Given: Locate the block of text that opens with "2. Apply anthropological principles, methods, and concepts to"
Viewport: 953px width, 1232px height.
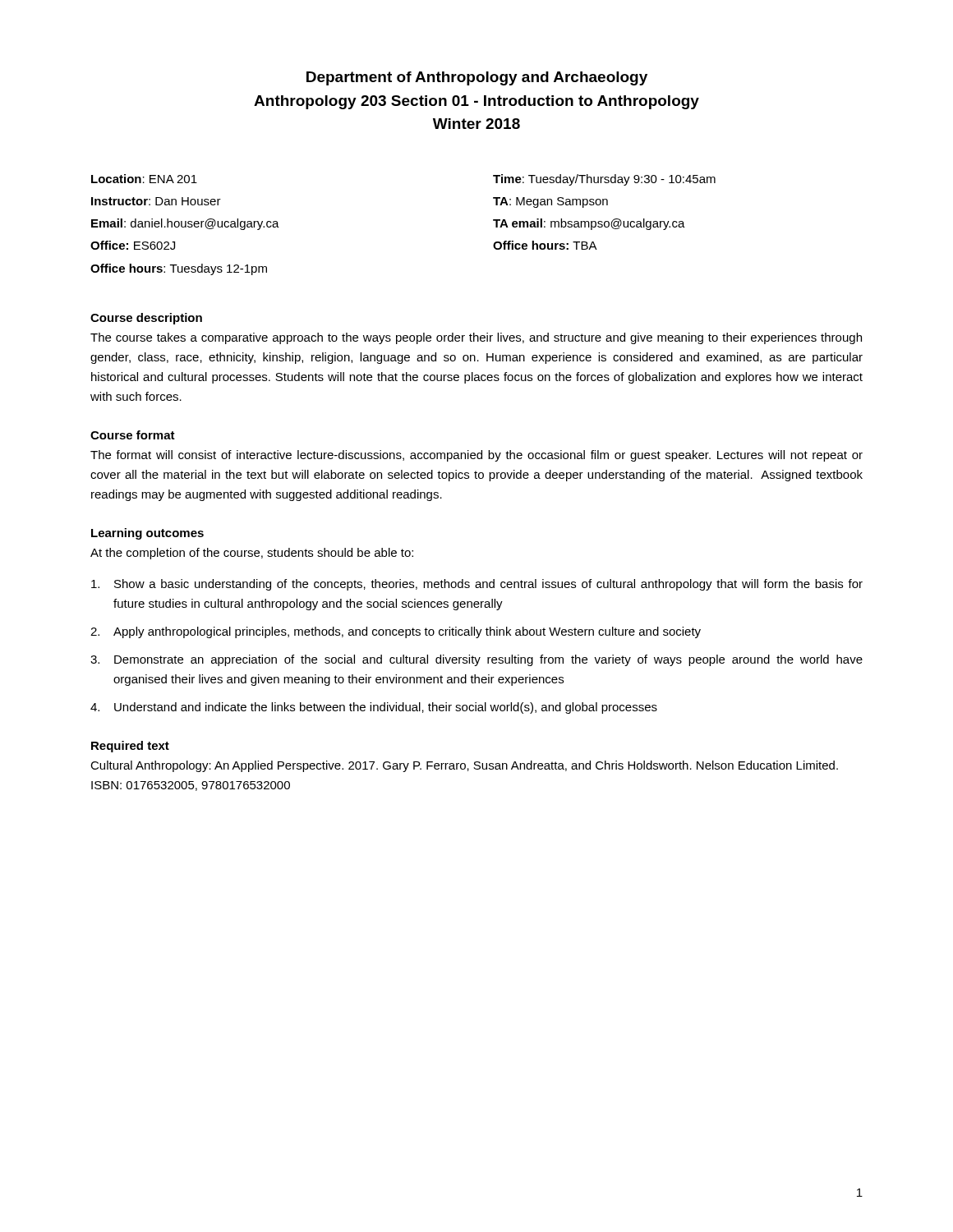Looking at the screenshot, I should coord(476,631).
